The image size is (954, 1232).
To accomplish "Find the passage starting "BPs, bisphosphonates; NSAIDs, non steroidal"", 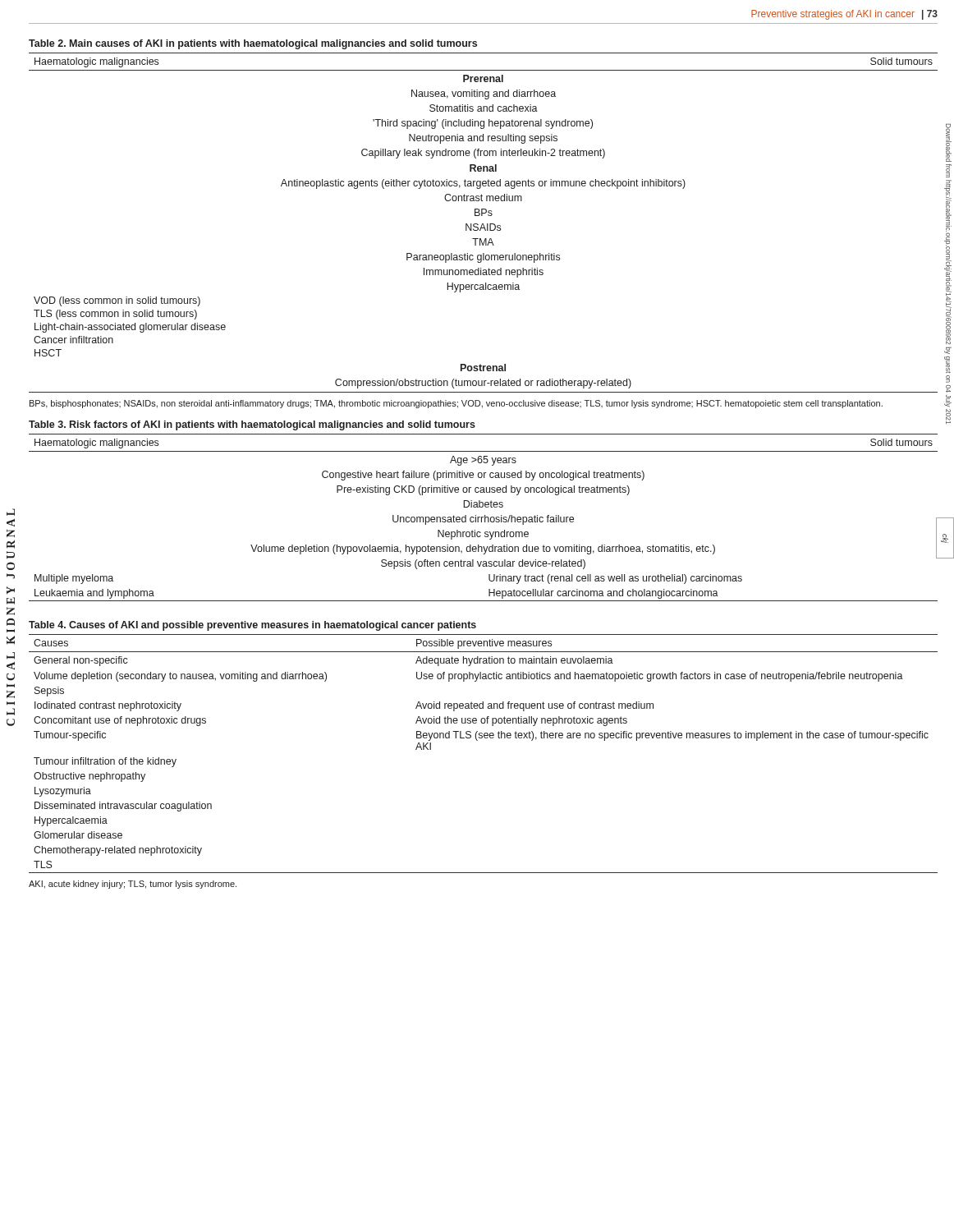I will [456, 403].
